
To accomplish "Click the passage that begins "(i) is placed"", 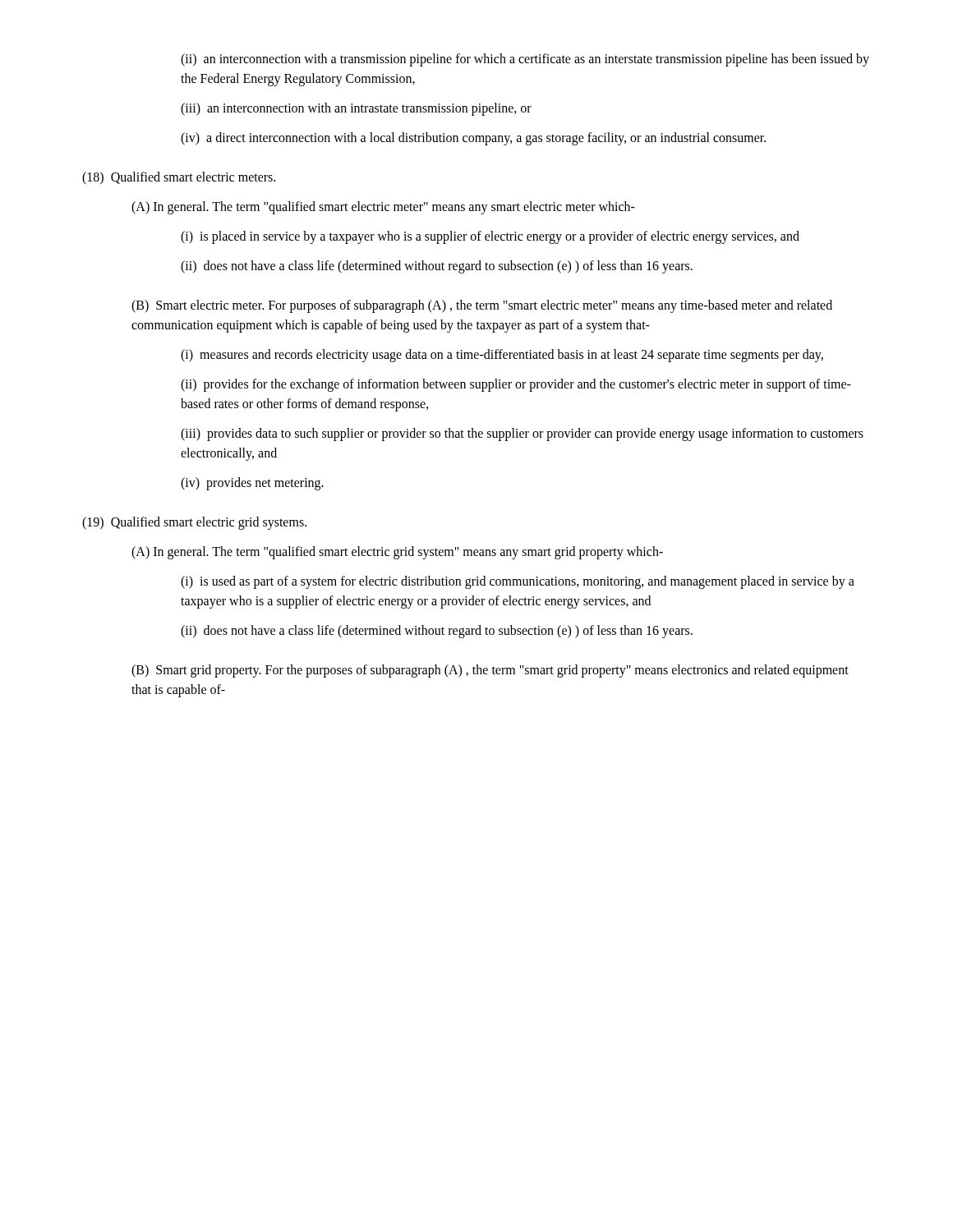I will (490, 236).
